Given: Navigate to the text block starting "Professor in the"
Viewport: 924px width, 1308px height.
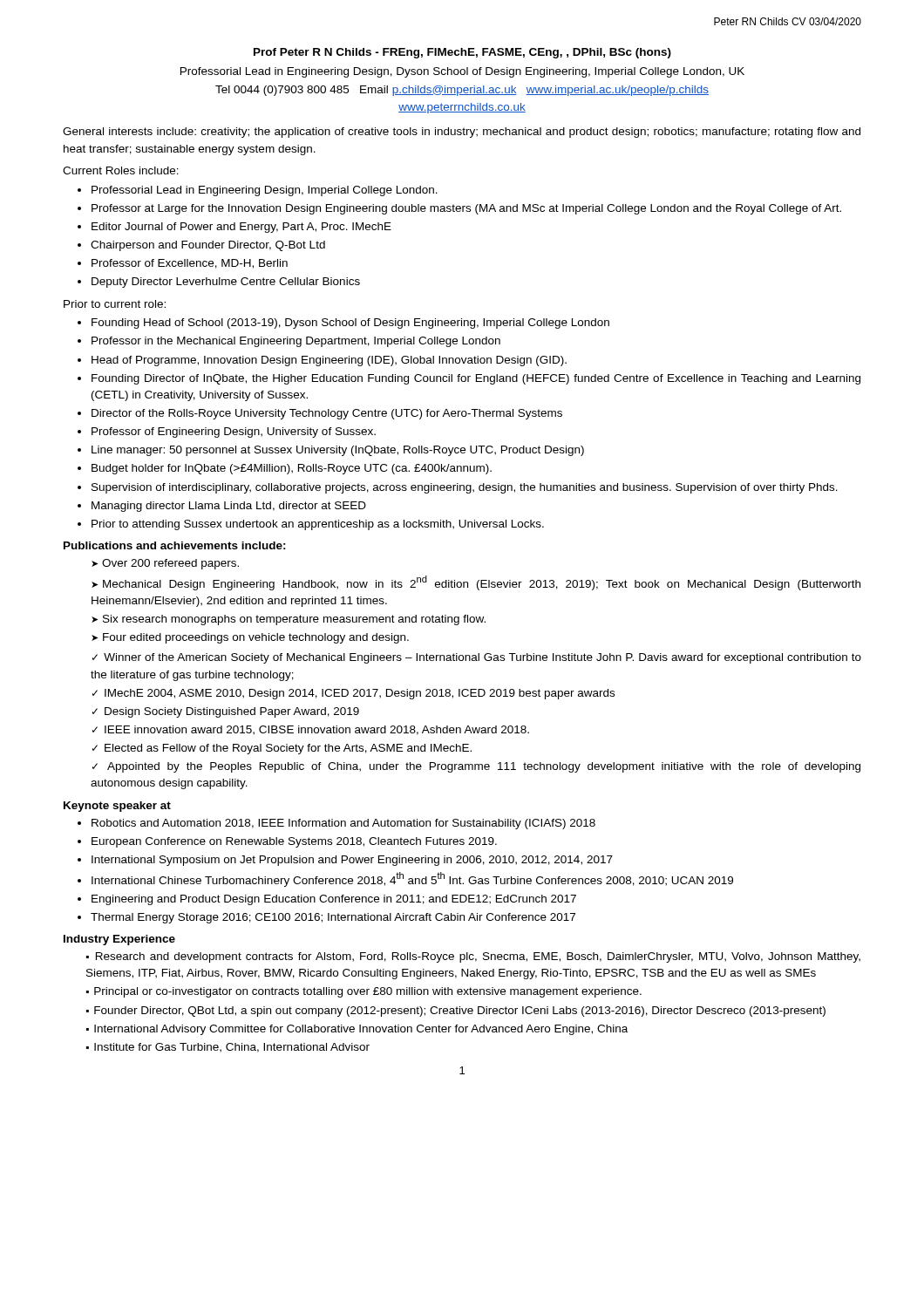Looking at the screenshot, I should pos(296,341).
